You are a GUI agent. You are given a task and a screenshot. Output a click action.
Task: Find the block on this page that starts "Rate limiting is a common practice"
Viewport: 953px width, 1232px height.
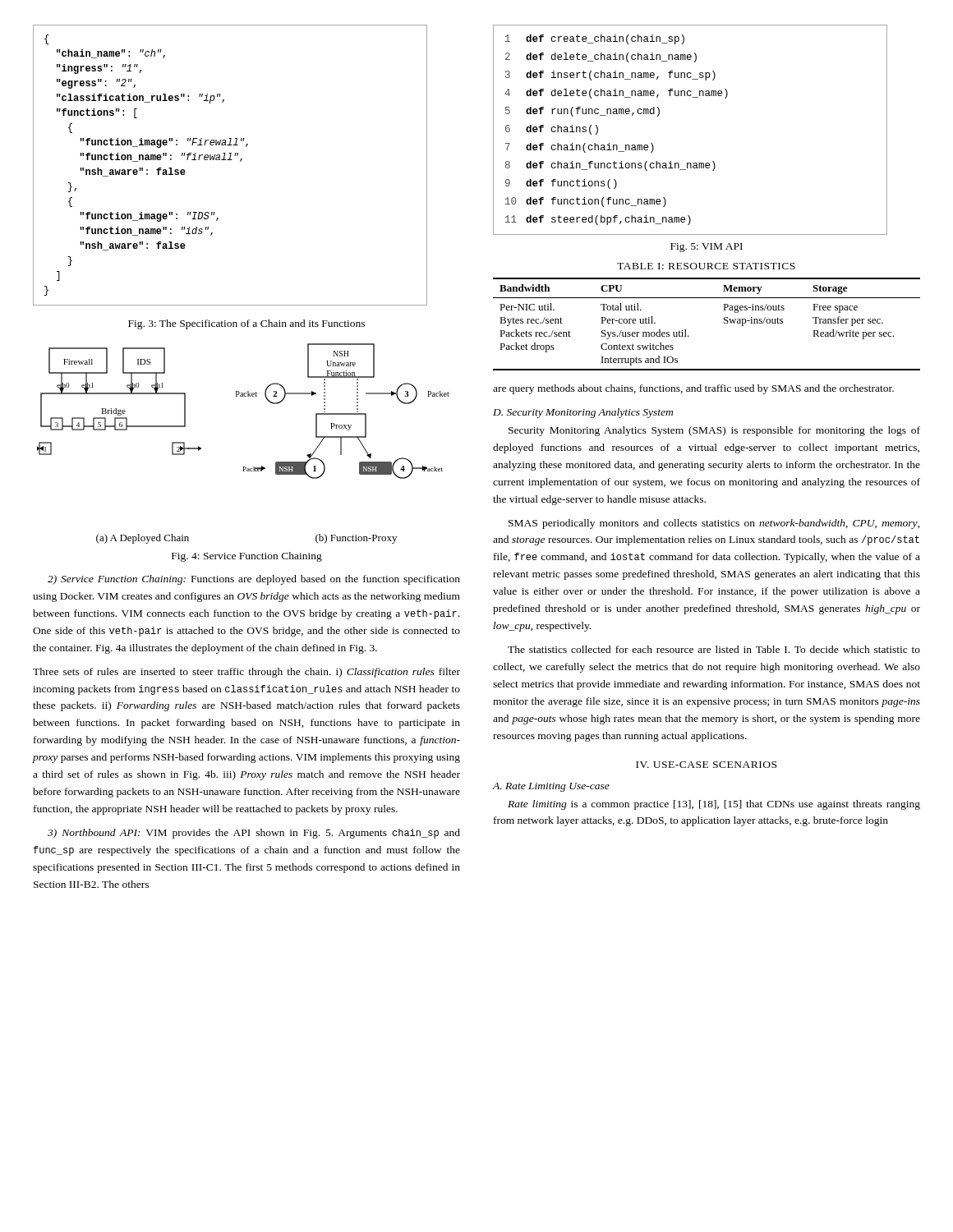pyautogui.click(x=707, y=812)
